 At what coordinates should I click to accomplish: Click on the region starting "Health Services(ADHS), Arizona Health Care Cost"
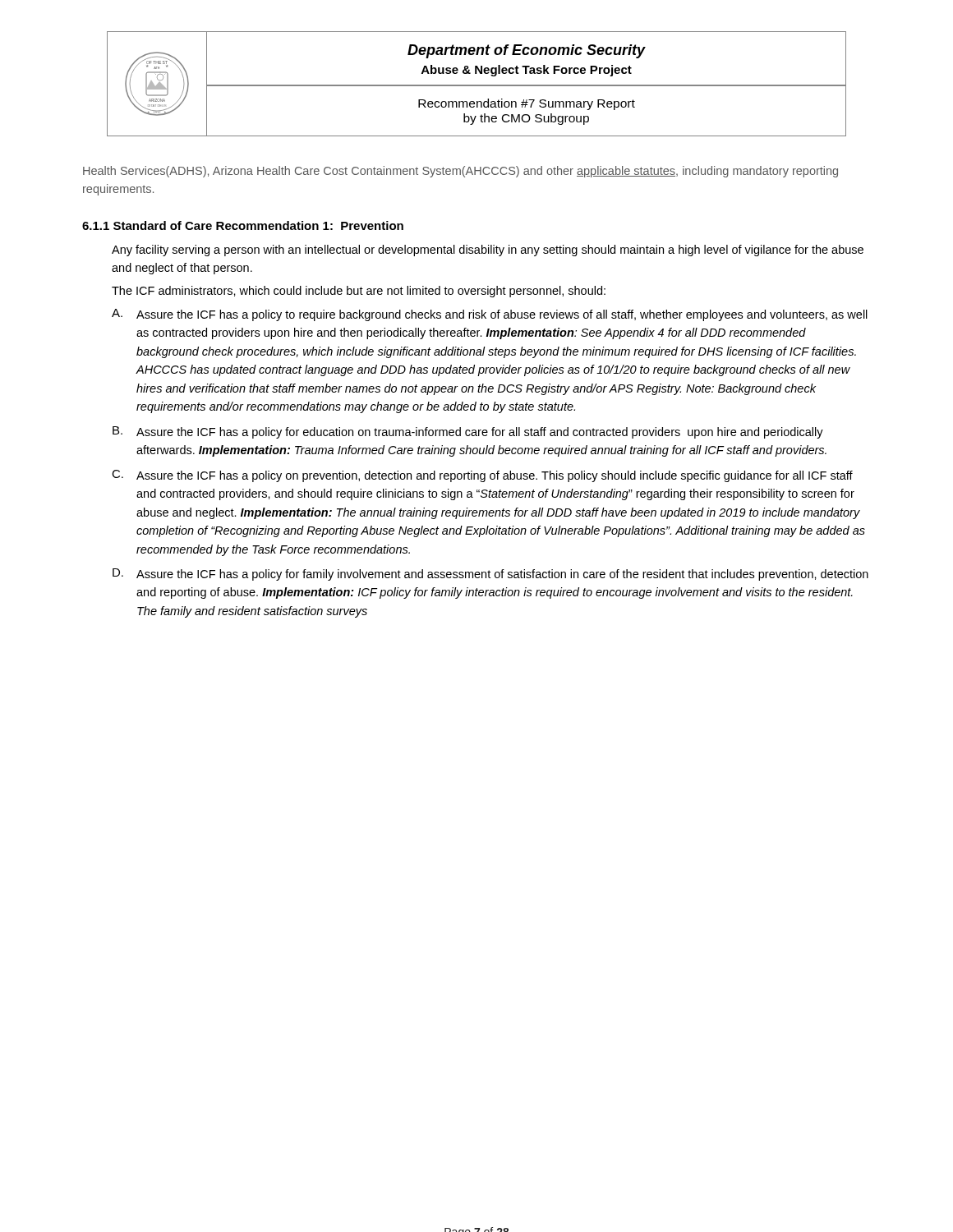461,180
